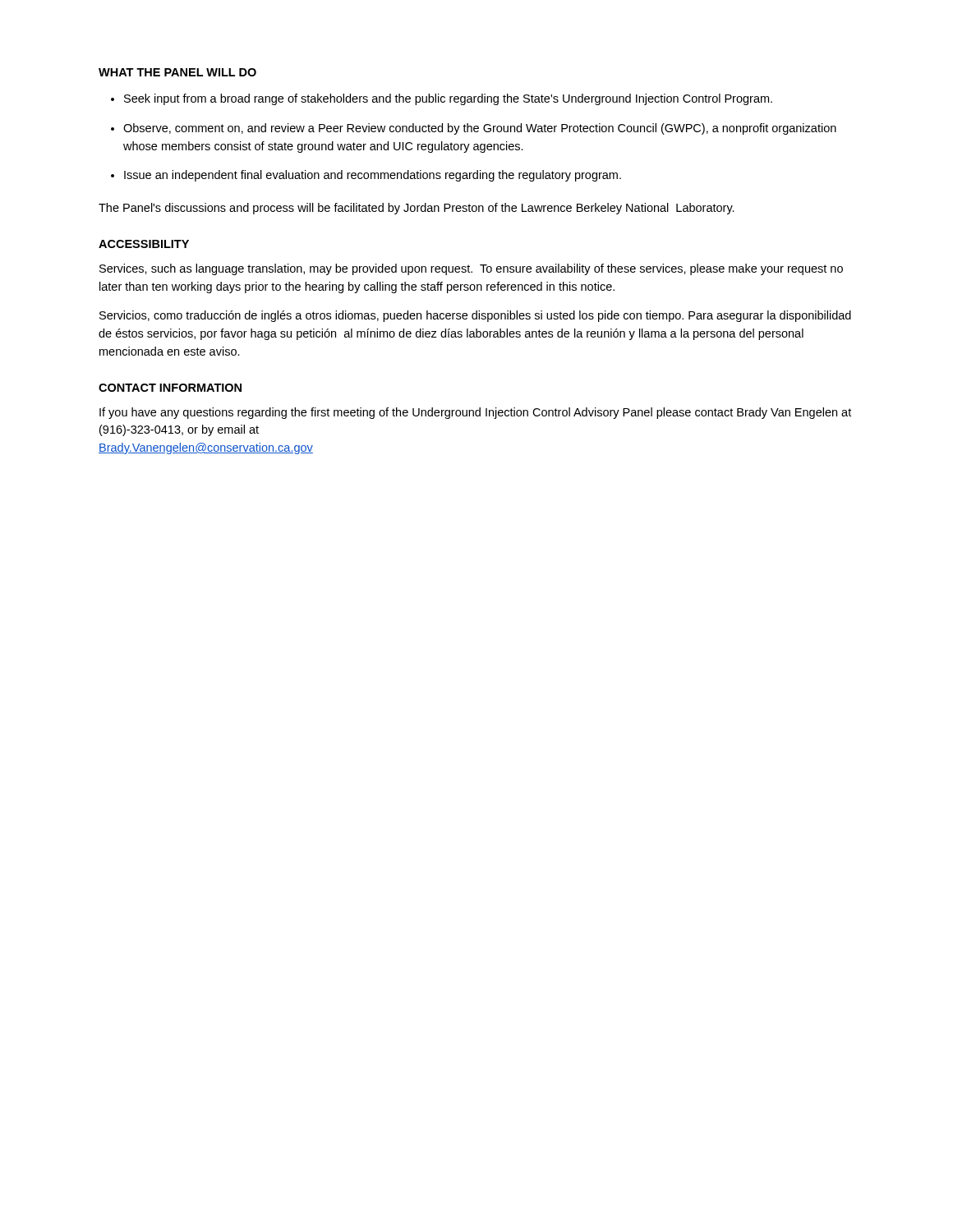Click on the text starting "If you have any questions regarding"
This screenshot has width=953, height=1232.
pyautogui.click(x=475, y=413)
